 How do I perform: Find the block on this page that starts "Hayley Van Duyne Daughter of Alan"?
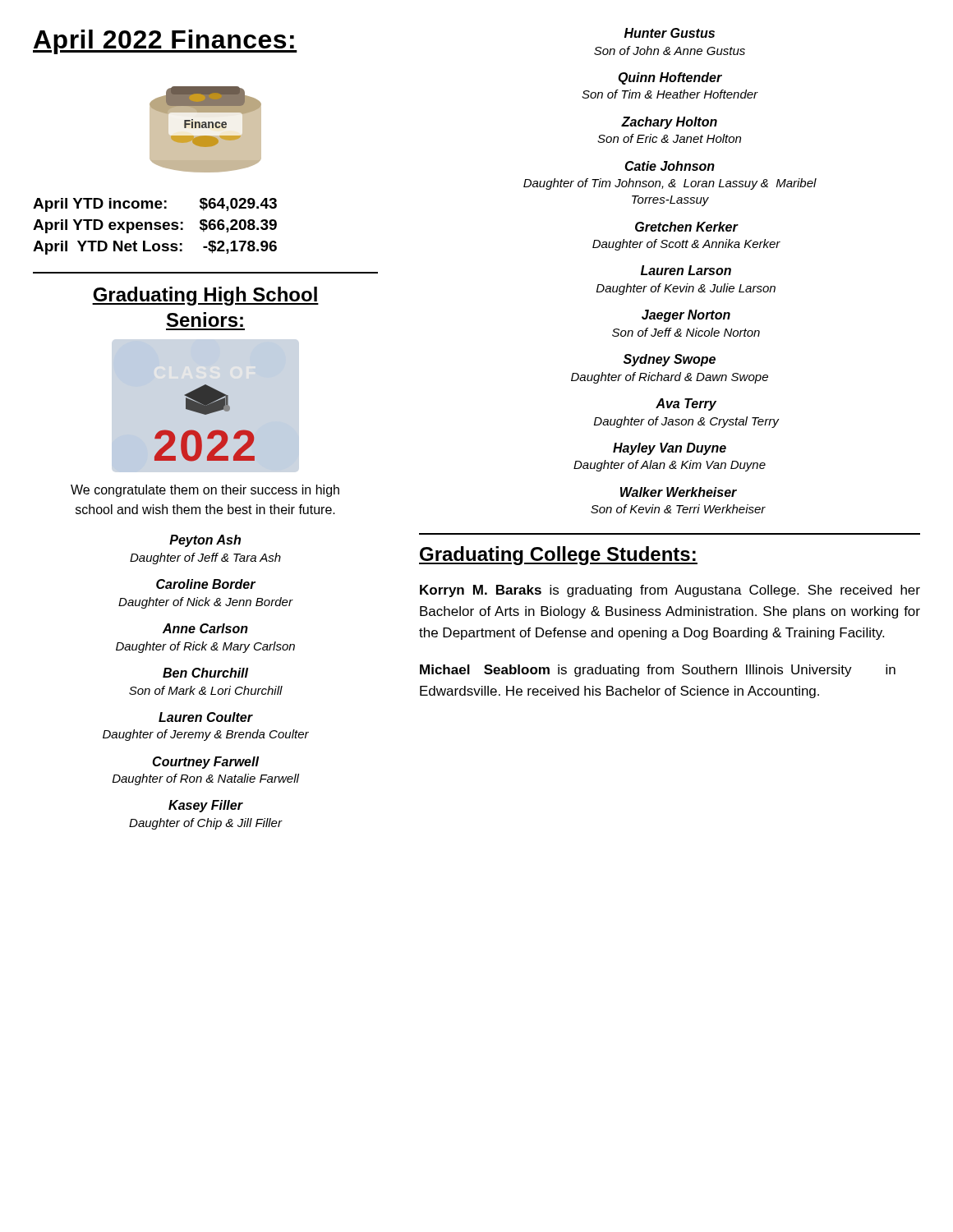670,457
